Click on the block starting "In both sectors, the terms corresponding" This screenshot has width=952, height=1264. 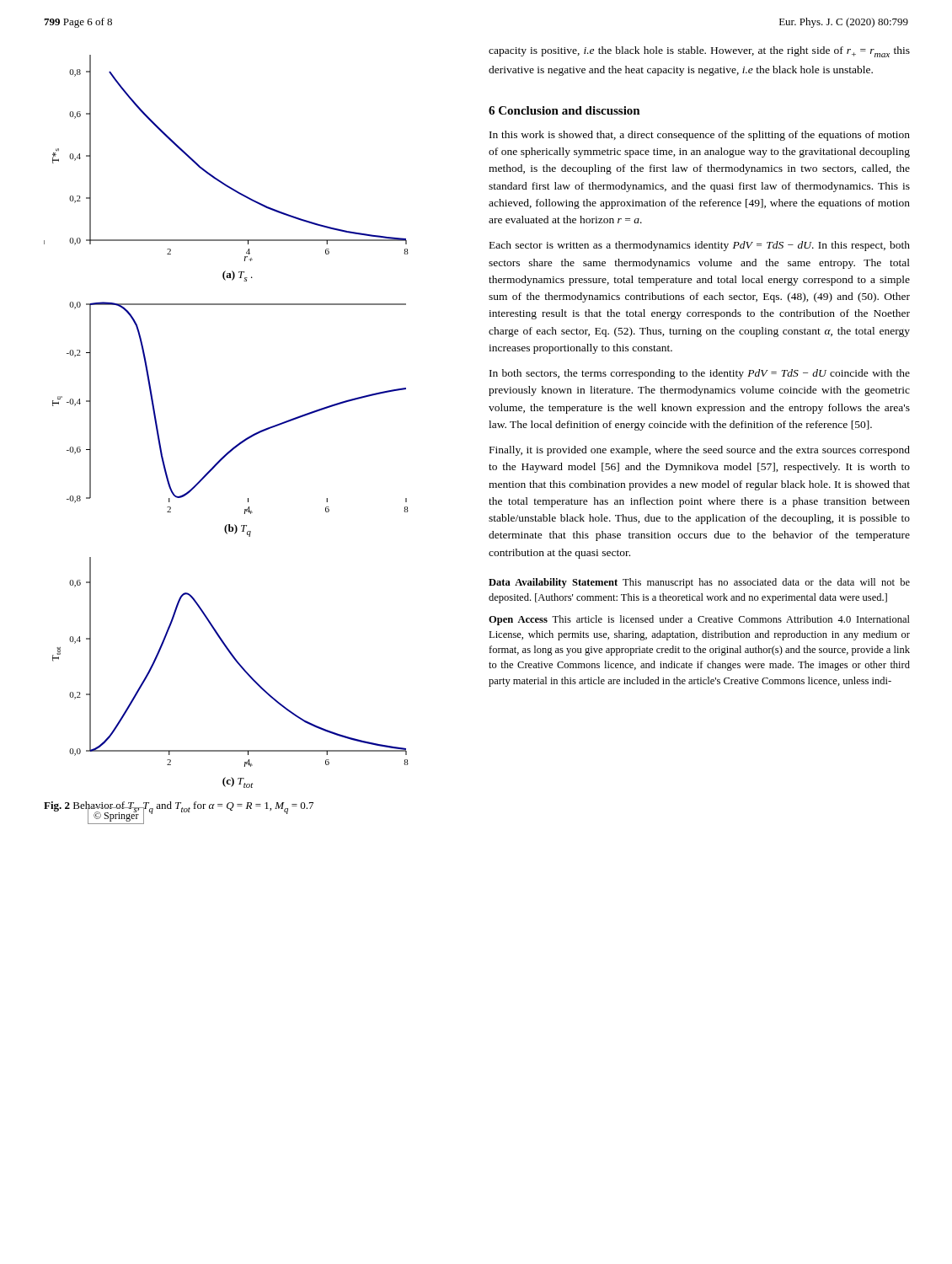699,398
